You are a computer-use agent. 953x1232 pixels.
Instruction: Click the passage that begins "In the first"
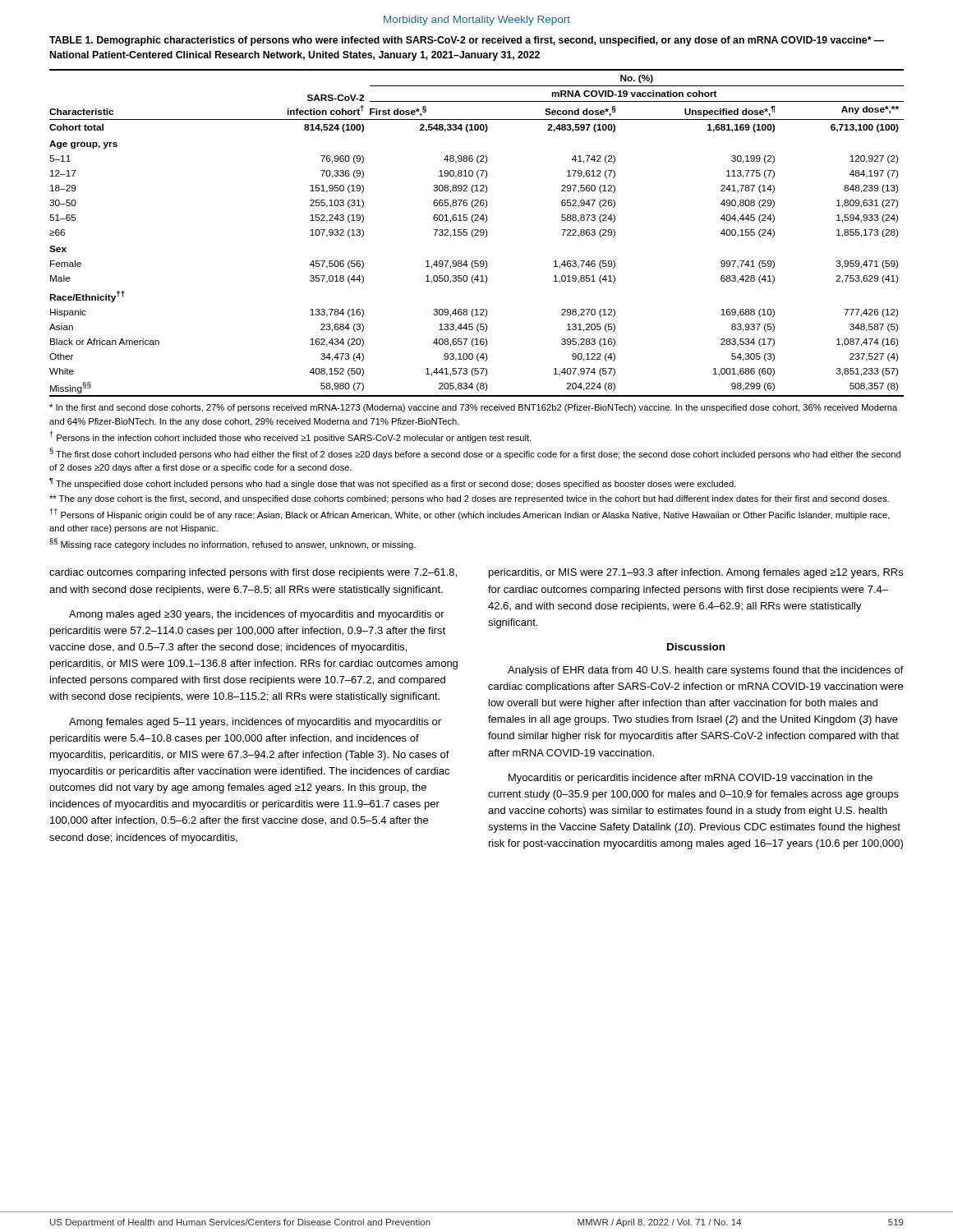coord(476,476)
